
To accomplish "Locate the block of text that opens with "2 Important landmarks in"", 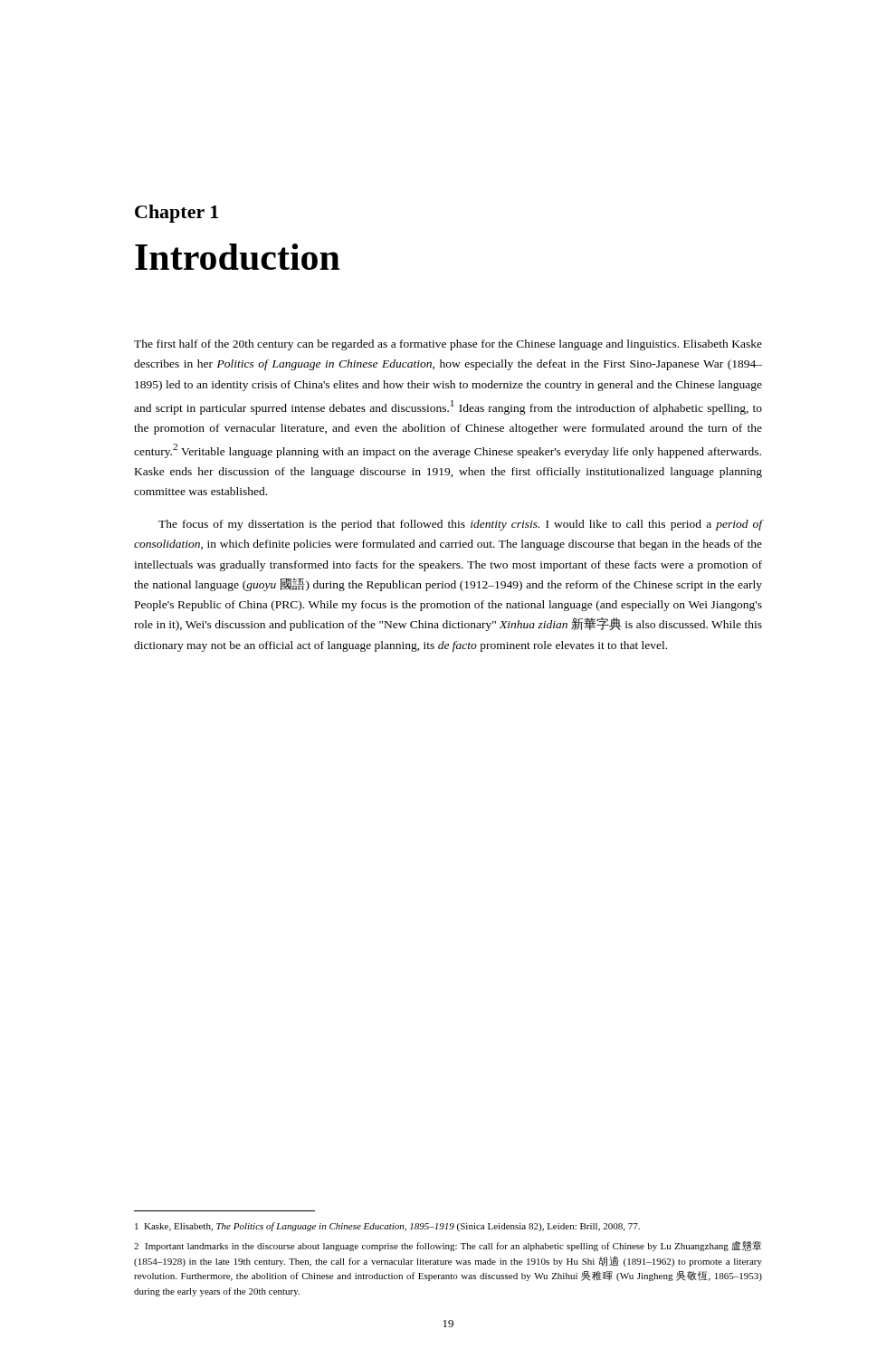I will [448, 1268].
